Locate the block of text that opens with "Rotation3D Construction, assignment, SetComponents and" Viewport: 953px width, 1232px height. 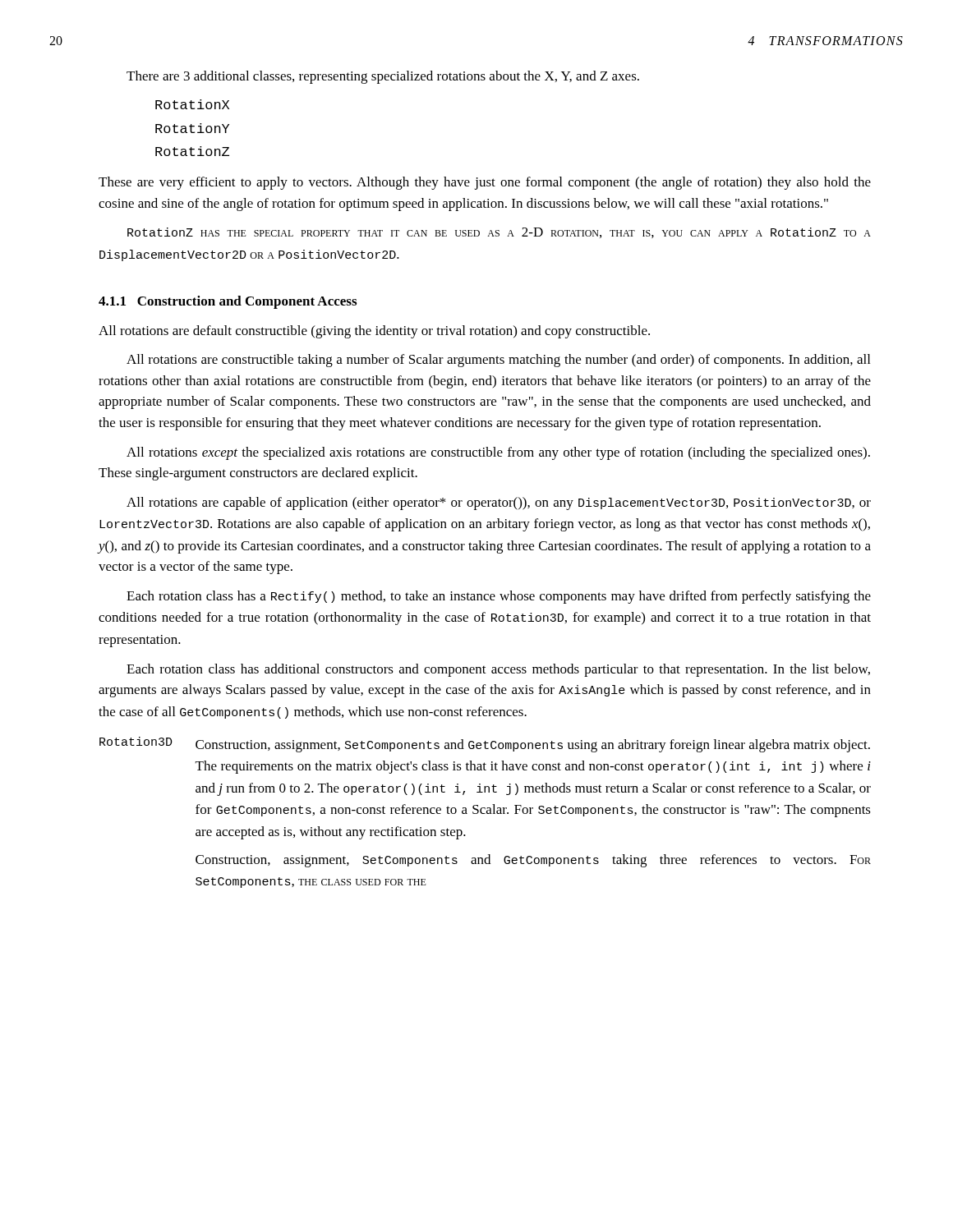click(485, 817)
